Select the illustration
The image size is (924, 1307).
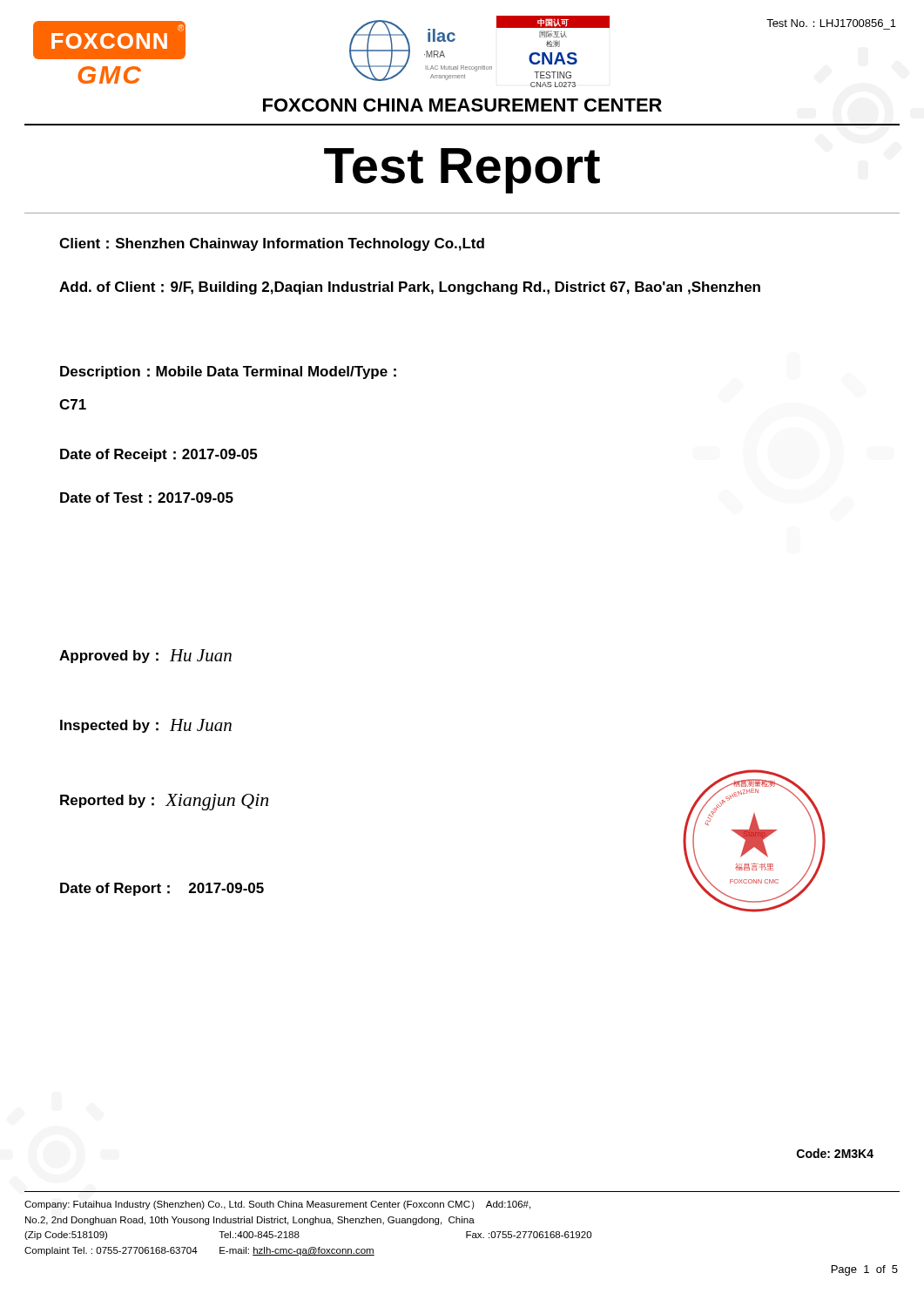click(754, 841)
